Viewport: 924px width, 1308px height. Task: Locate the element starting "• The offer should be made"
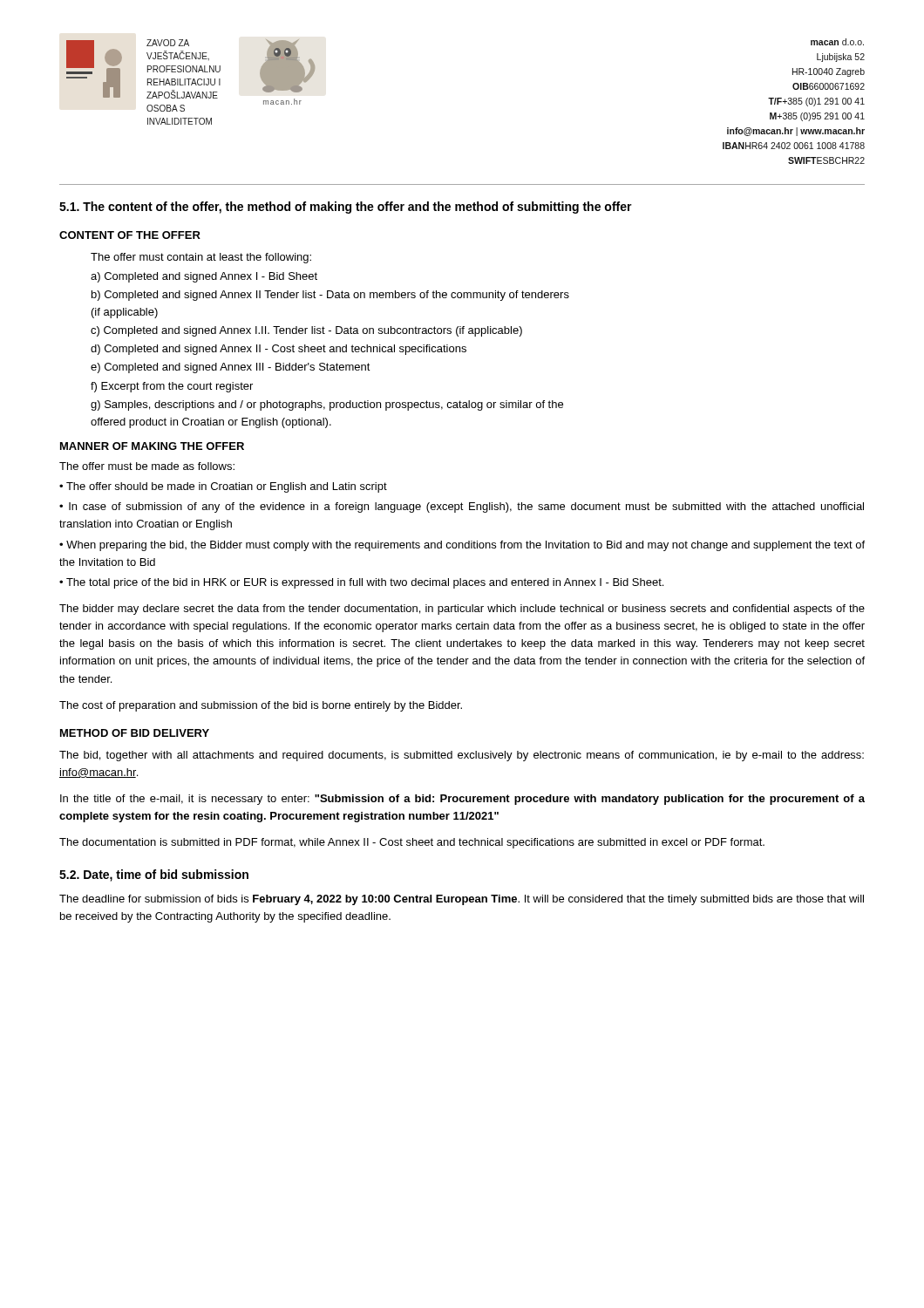click(223, 486)
